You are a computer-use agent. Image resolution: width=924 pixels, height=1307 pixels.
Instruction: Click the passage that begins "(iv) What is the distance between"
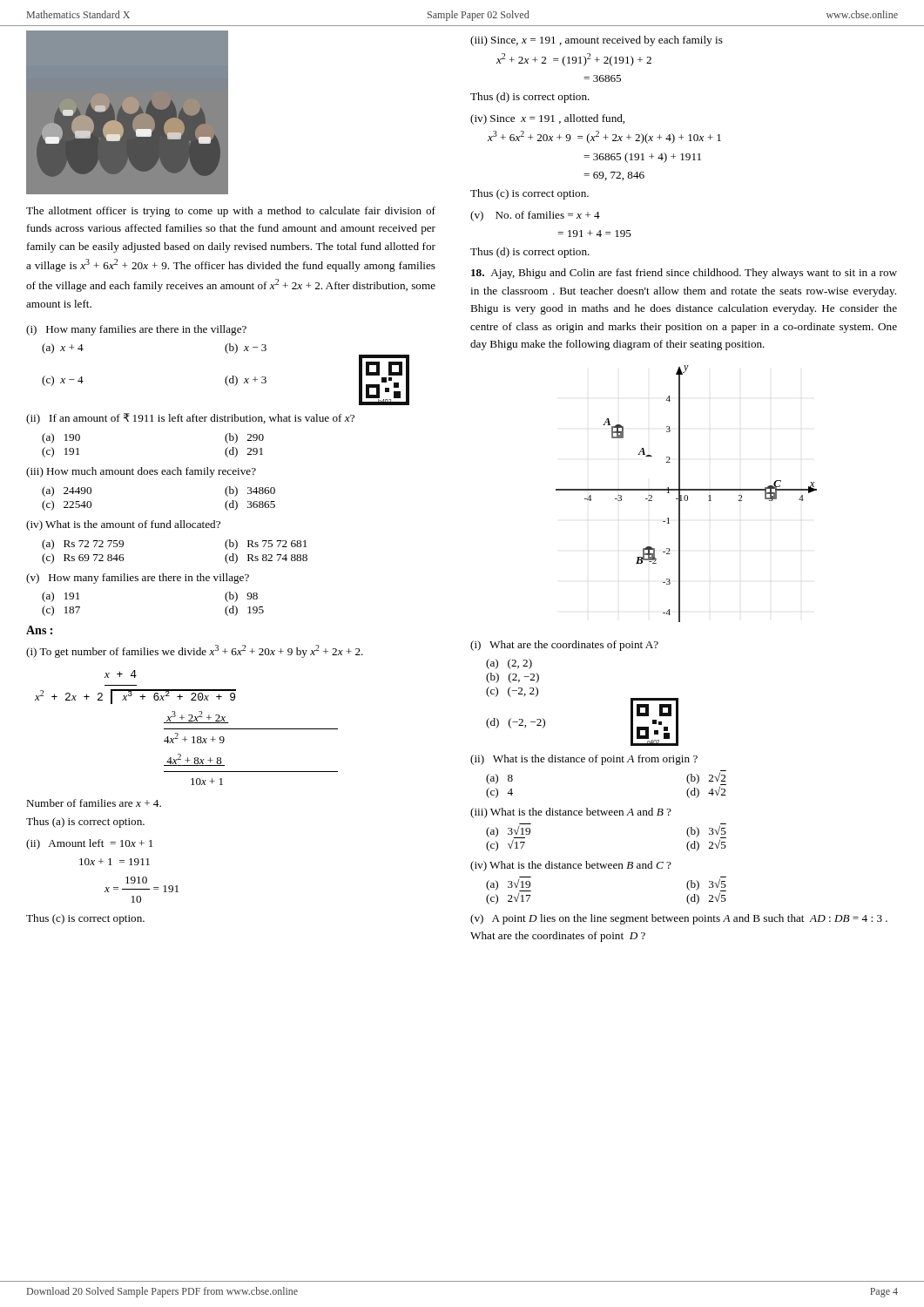(684, 881)
